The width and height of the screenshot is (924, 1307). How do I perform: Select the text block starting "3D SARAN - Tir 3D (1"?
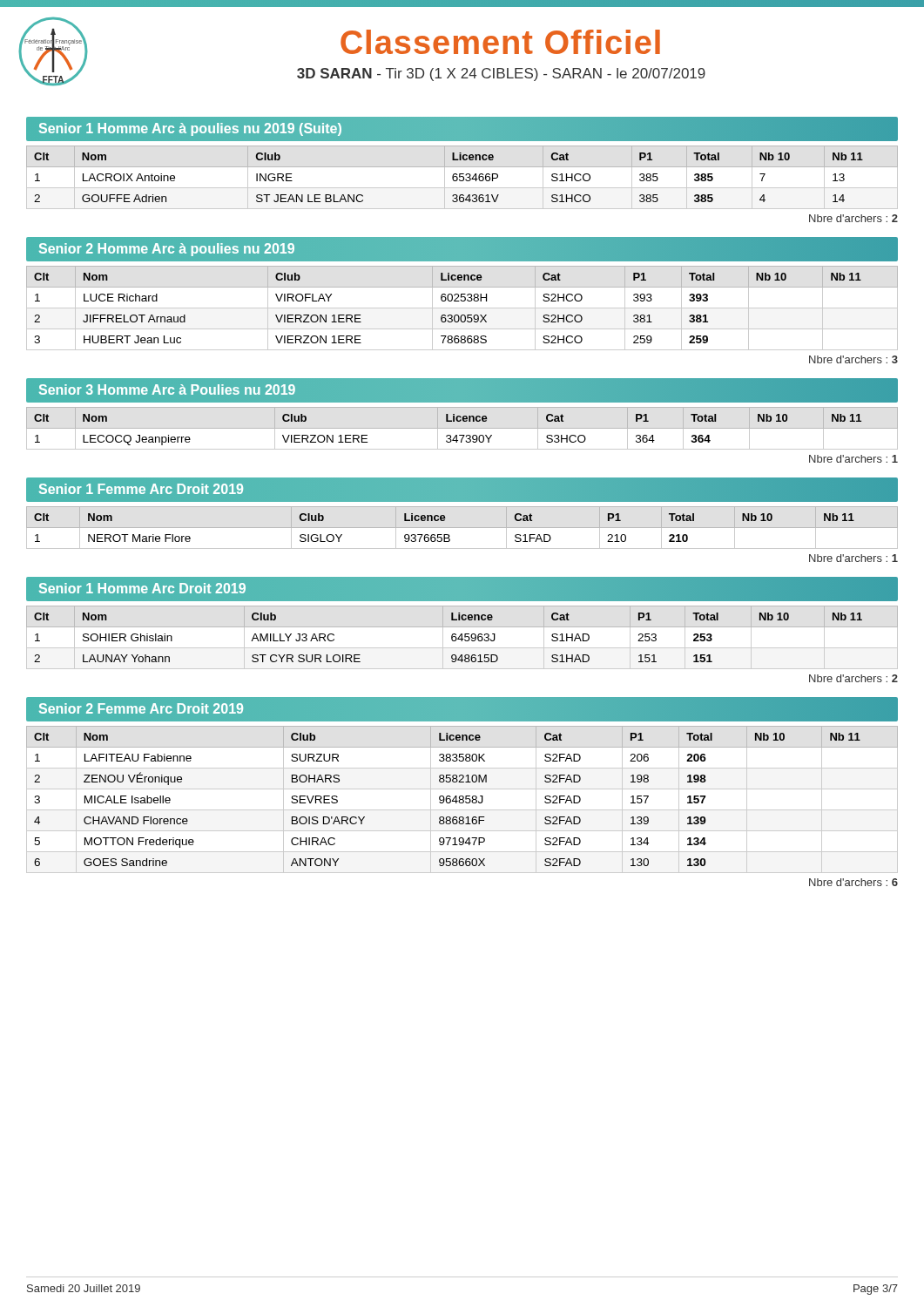coord(501,73)
